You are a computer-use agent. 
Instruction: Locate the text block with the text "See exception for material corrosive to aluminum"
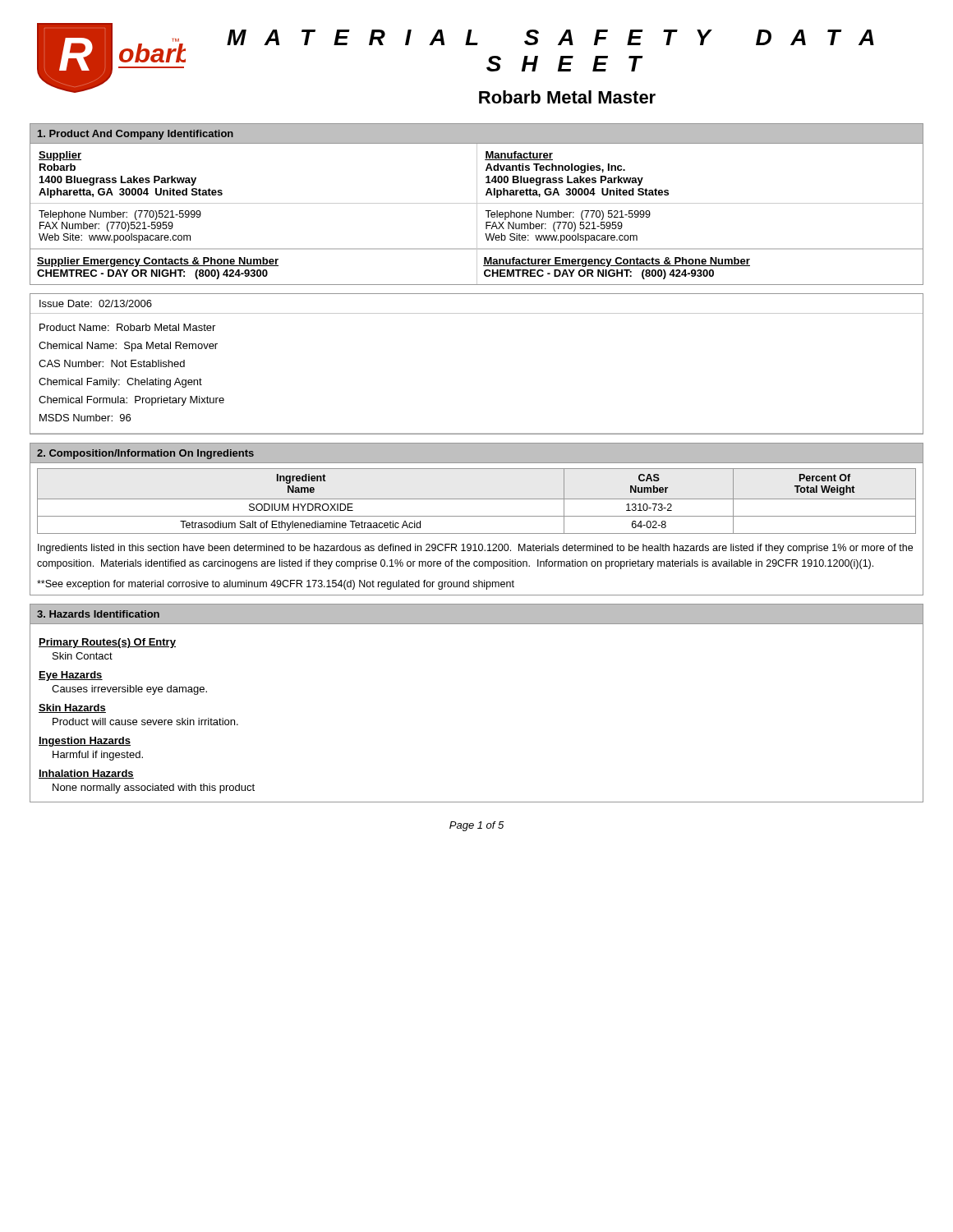click(x=276, y=584)
